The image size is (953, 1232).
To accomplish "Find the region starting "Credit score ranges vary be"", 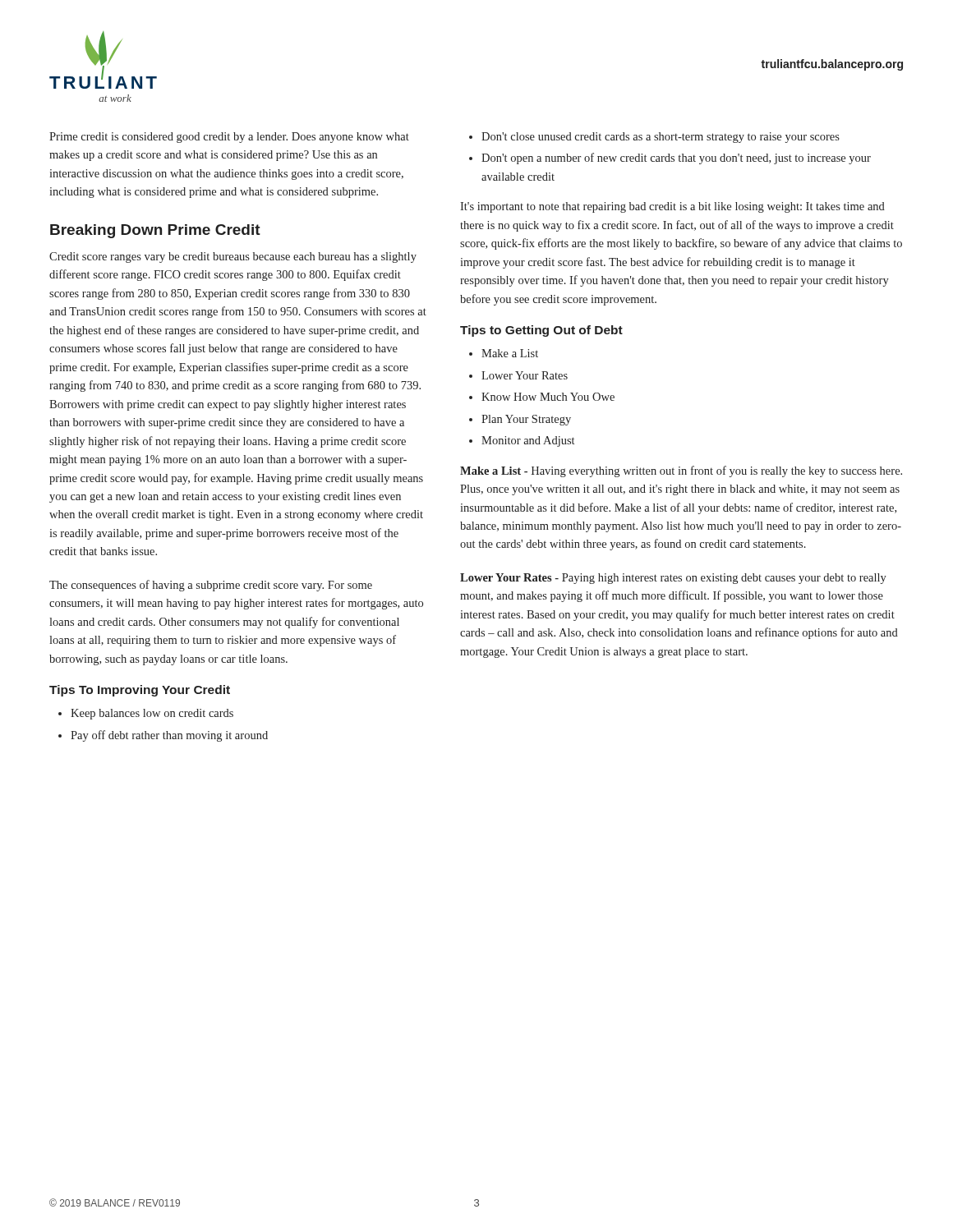I will [238, 404].
